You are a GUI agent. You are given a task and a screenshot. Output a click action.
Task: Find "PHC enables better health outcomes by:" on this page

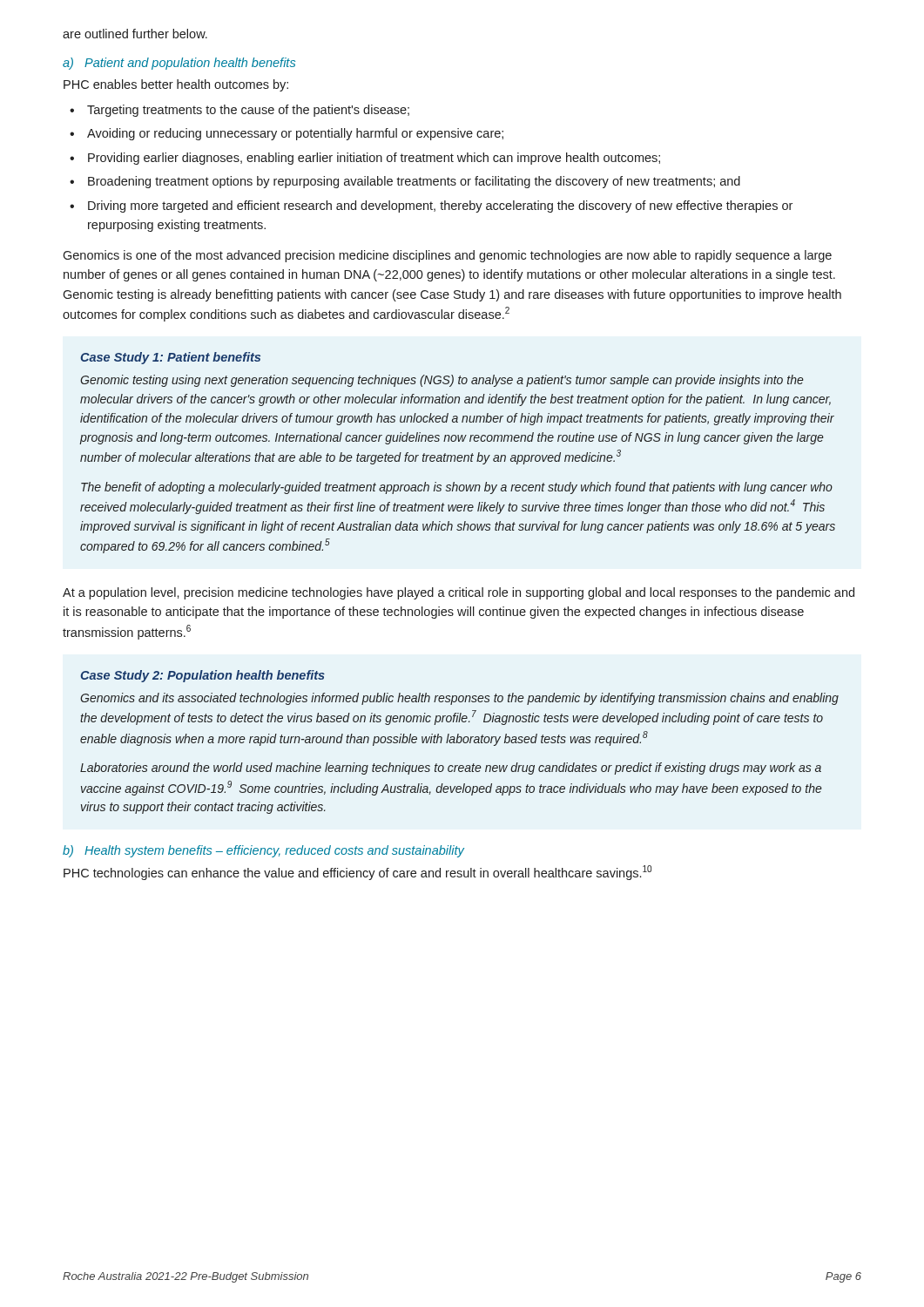tap(176, 85)
